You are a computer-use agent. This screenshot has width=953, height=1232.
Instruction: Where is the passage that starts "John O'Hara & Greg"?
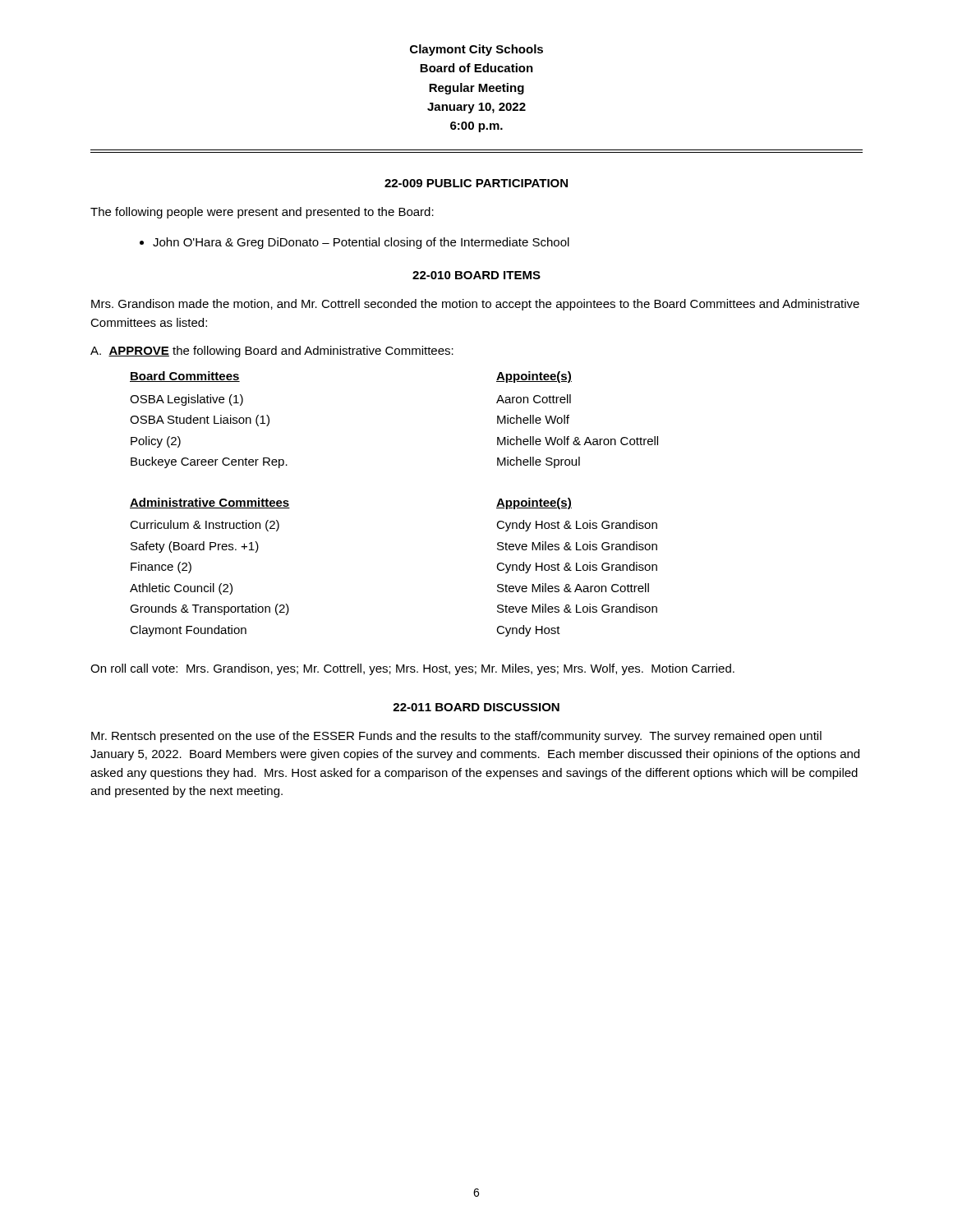click(x=361, y=242)
